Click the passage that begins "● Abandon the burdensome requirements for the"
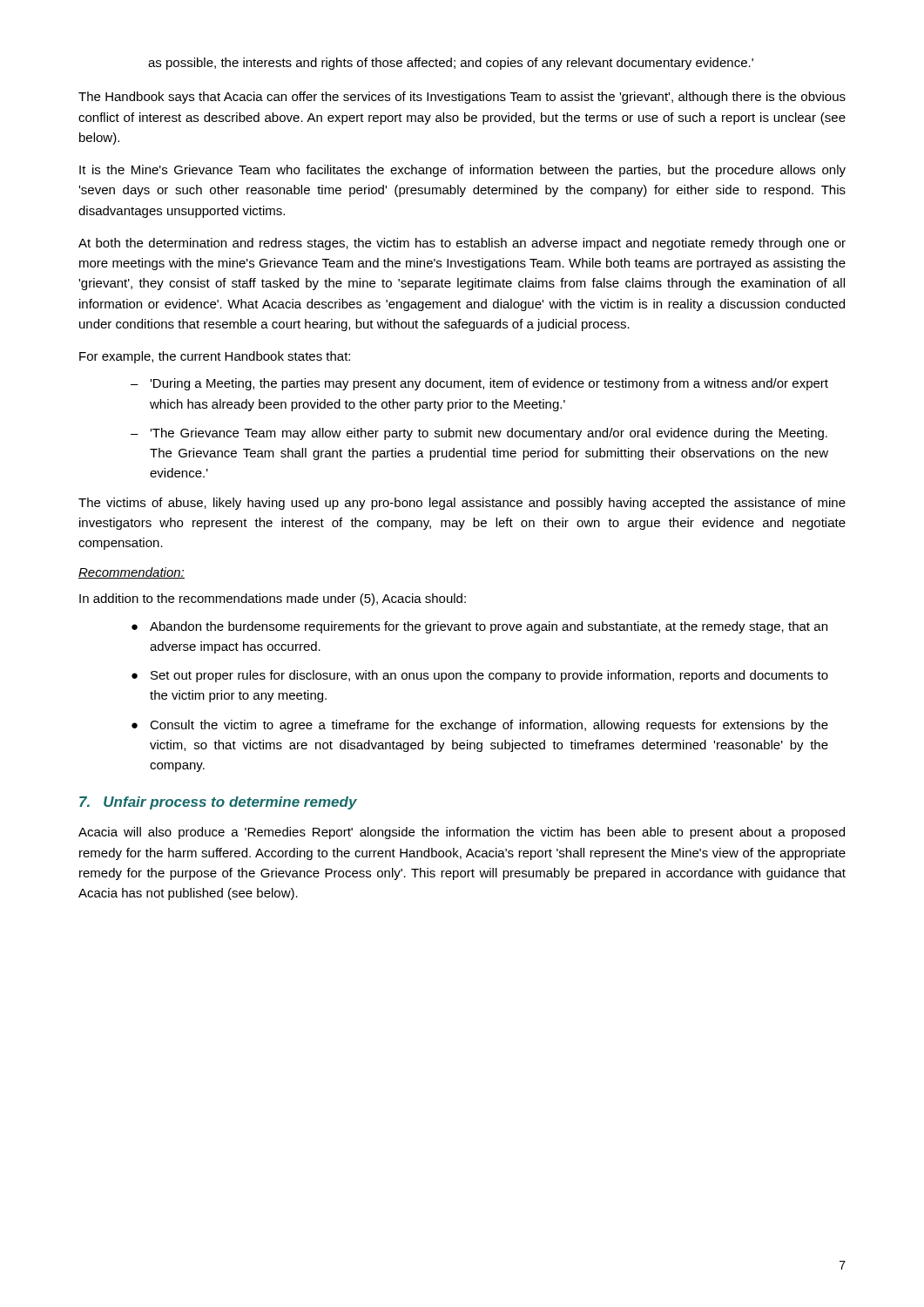924x1307 pixels. (479, 636)
